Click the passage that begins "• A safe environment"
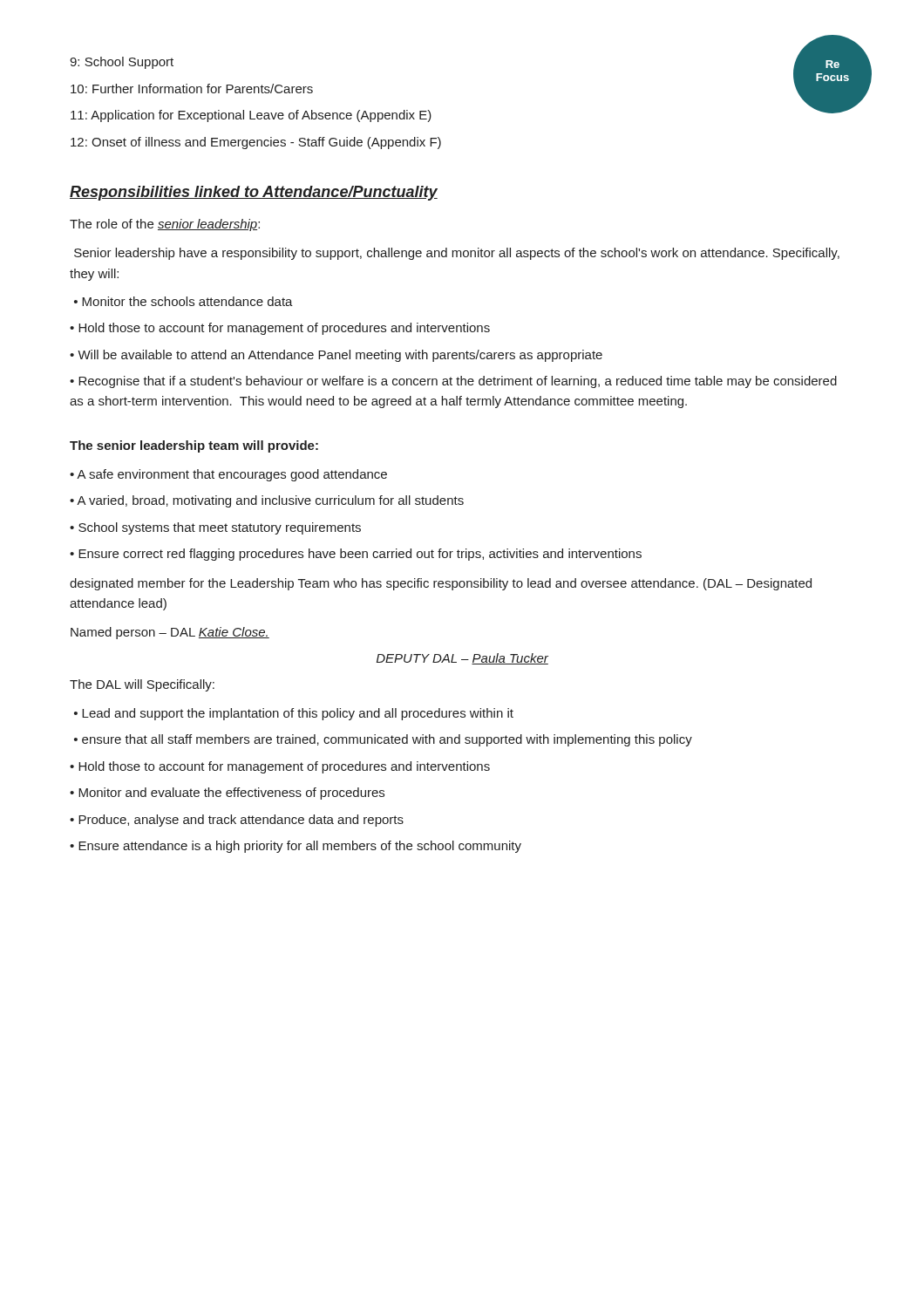The image size is (924, 1308). pyautogui.click(x=229, y=473)
